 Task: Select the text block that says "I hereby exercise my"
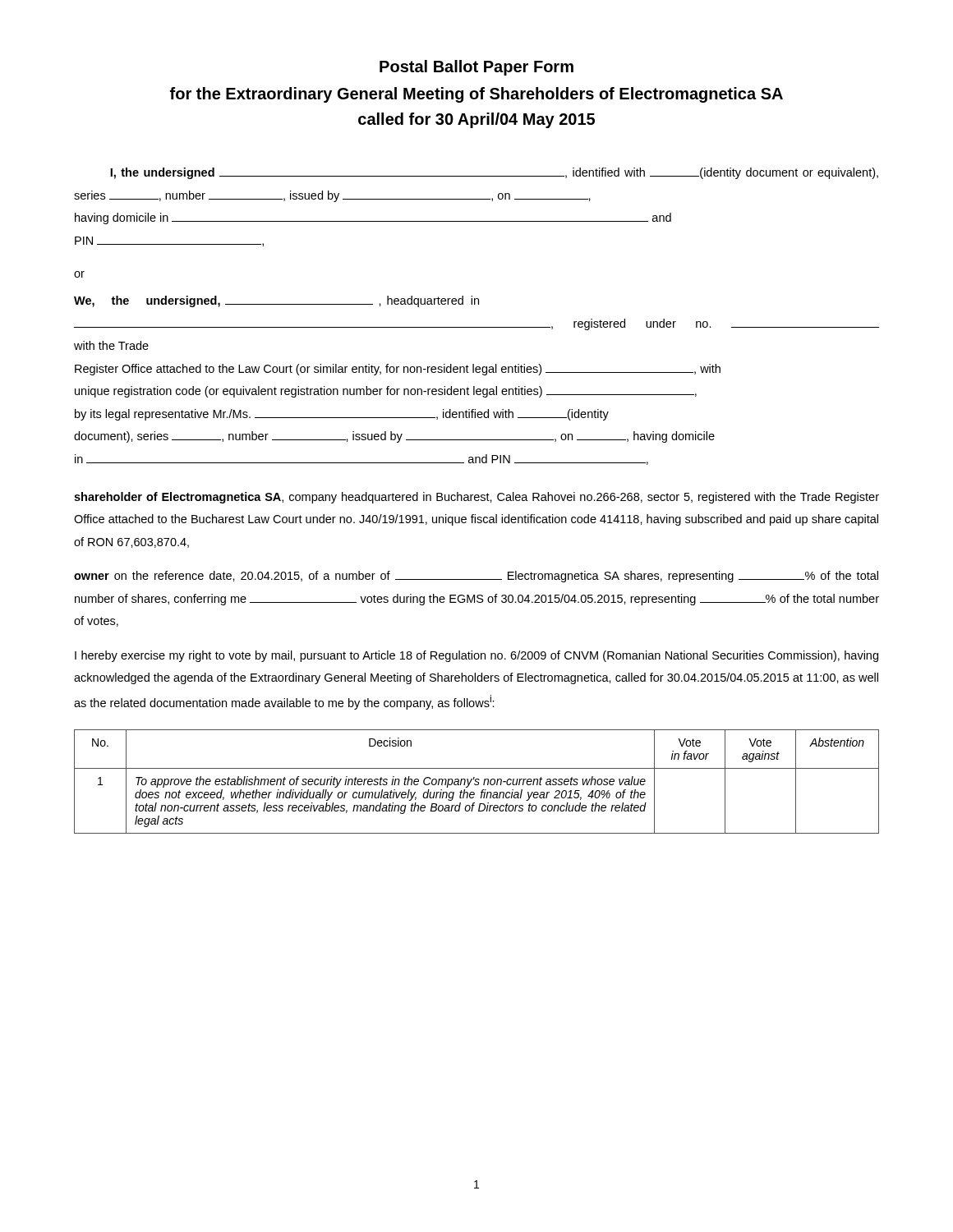tap(476, 679)
